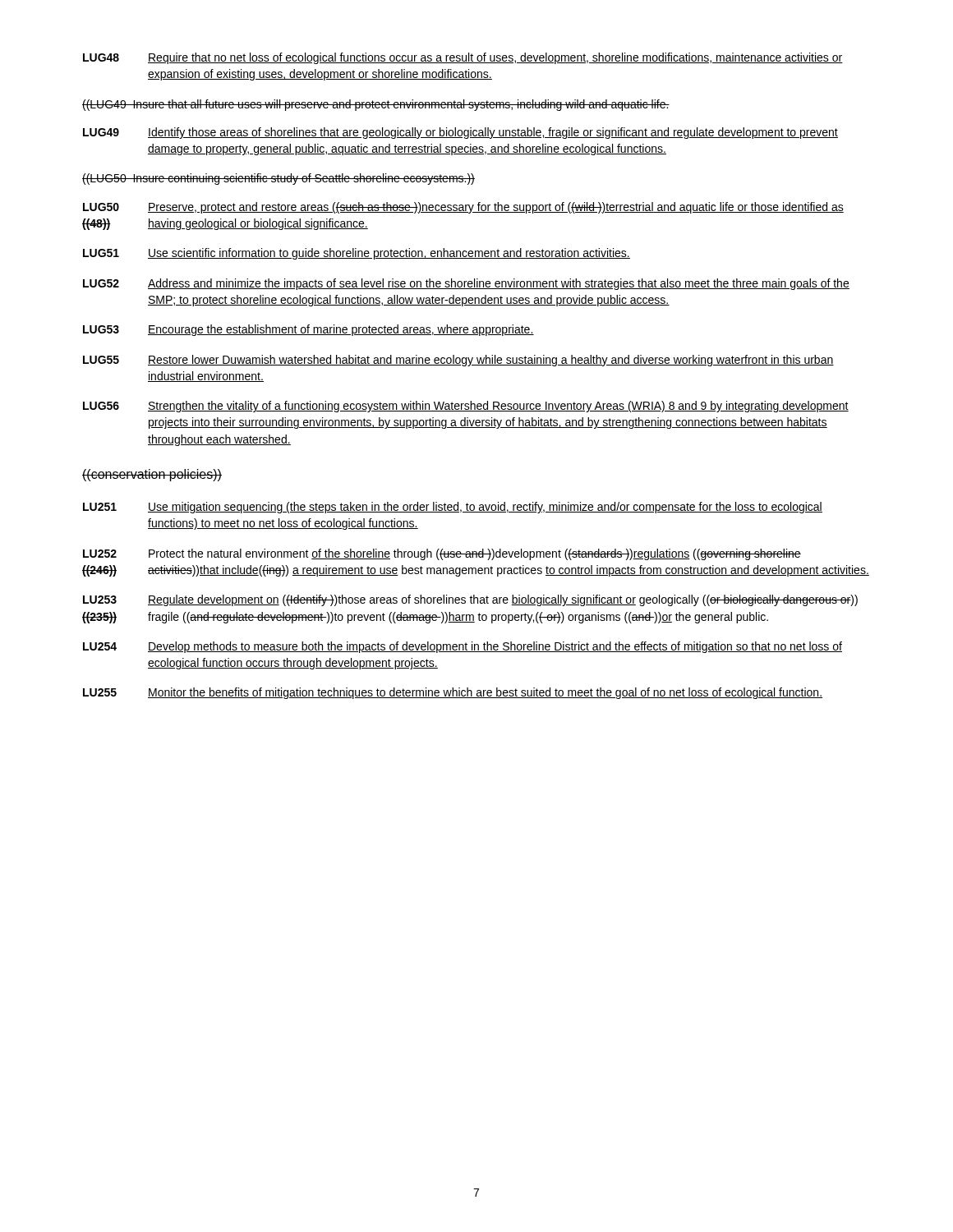Select the text block starting "((conservation policies))"

point(152,474)
